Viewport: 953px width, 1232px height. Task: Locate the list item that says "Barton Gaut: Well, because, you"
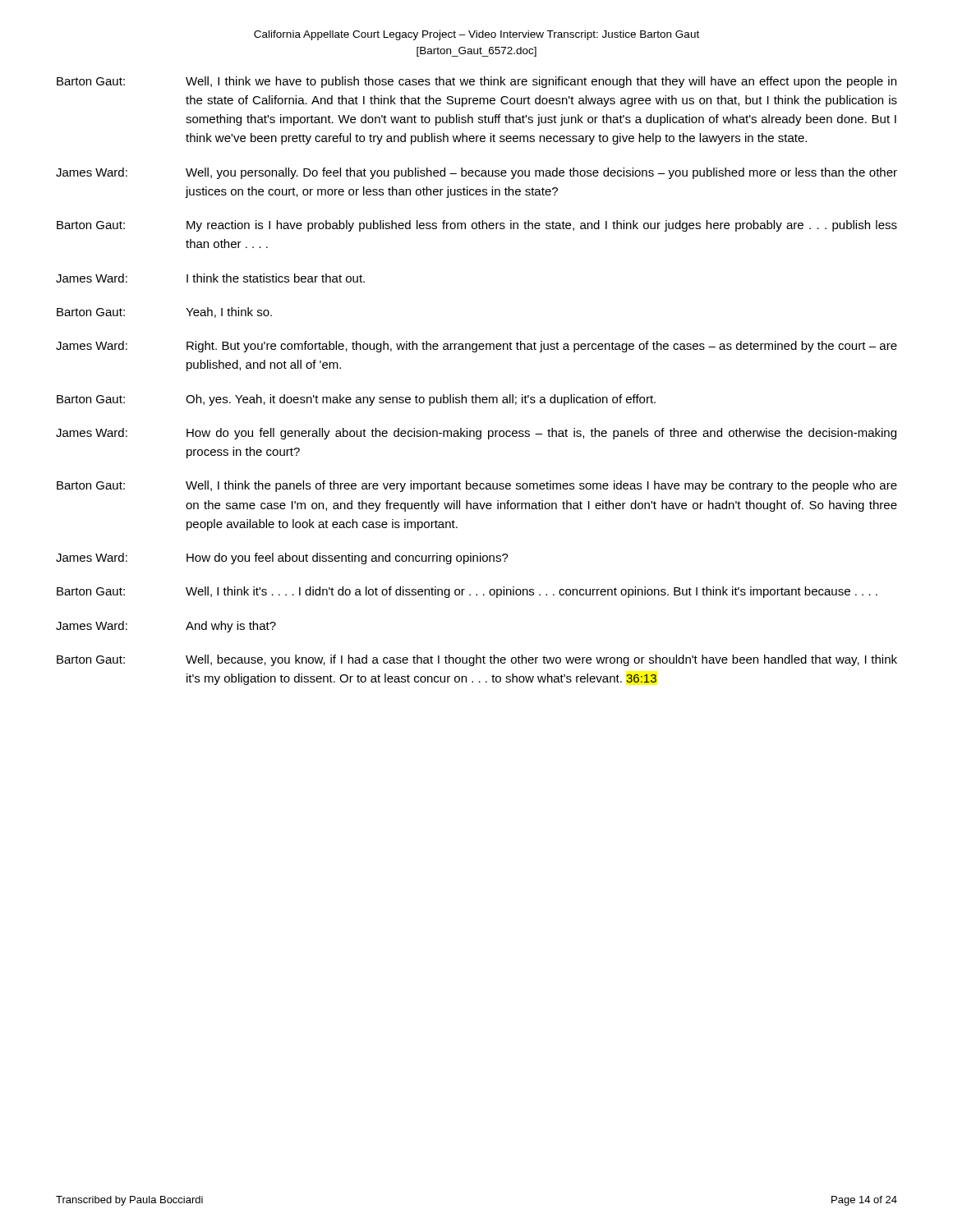tap(476, 669)
